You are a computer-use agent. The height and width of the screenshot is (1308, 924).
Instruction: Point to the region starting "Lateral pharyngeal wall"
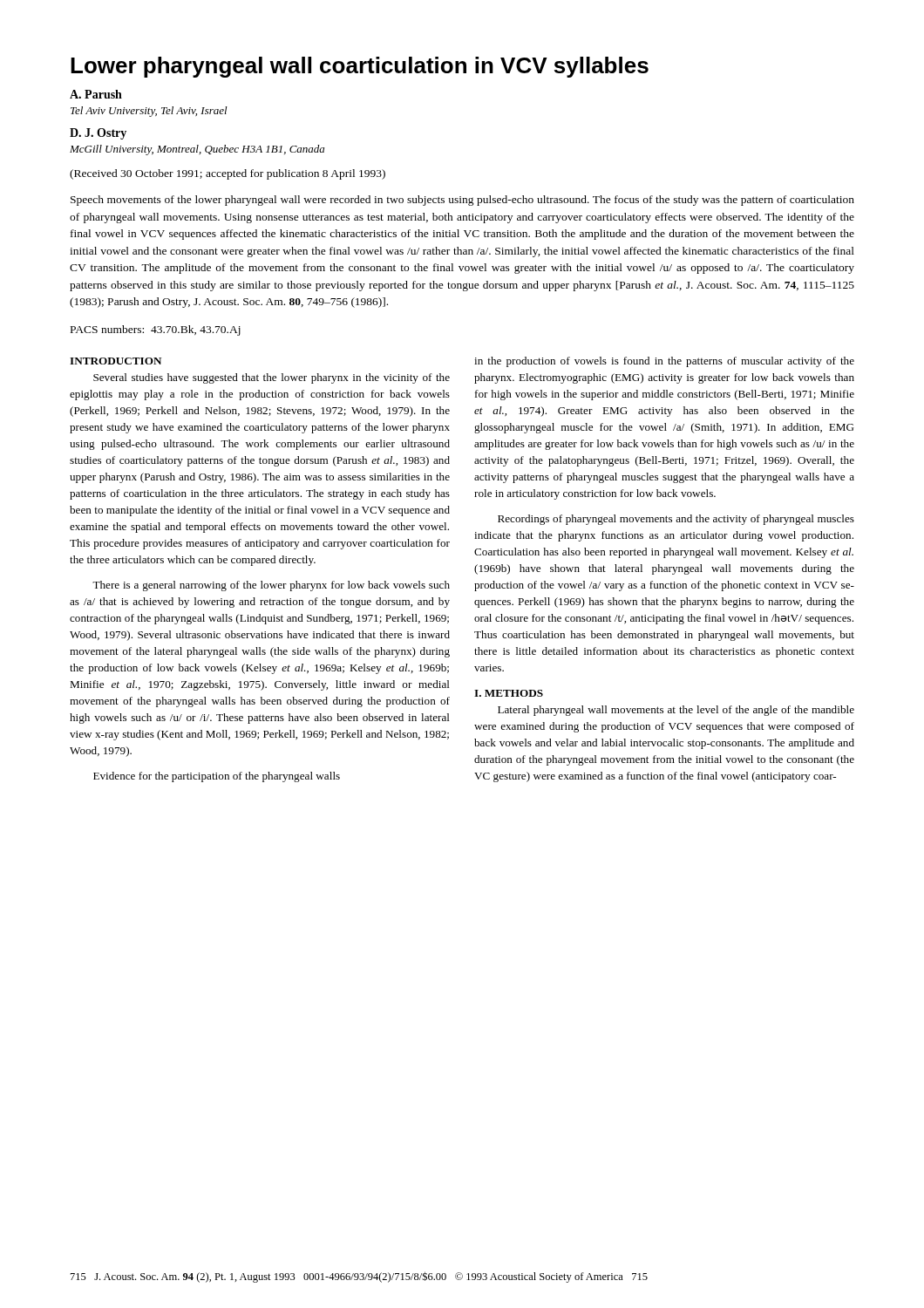click(664, 742)
